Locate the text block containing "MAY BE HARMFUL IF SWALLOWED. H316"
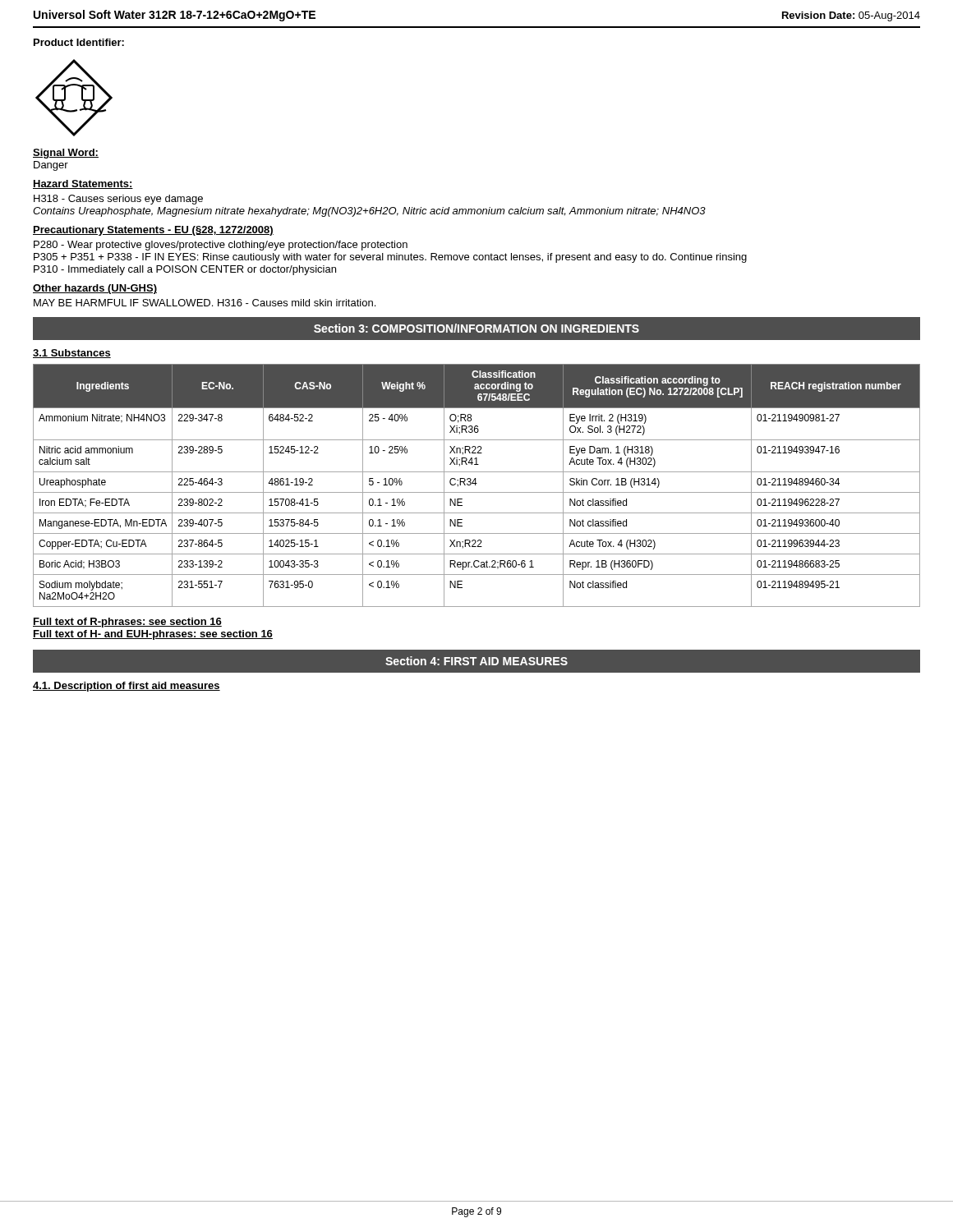The image size is (953, 1232). click(x=205, y=303)
